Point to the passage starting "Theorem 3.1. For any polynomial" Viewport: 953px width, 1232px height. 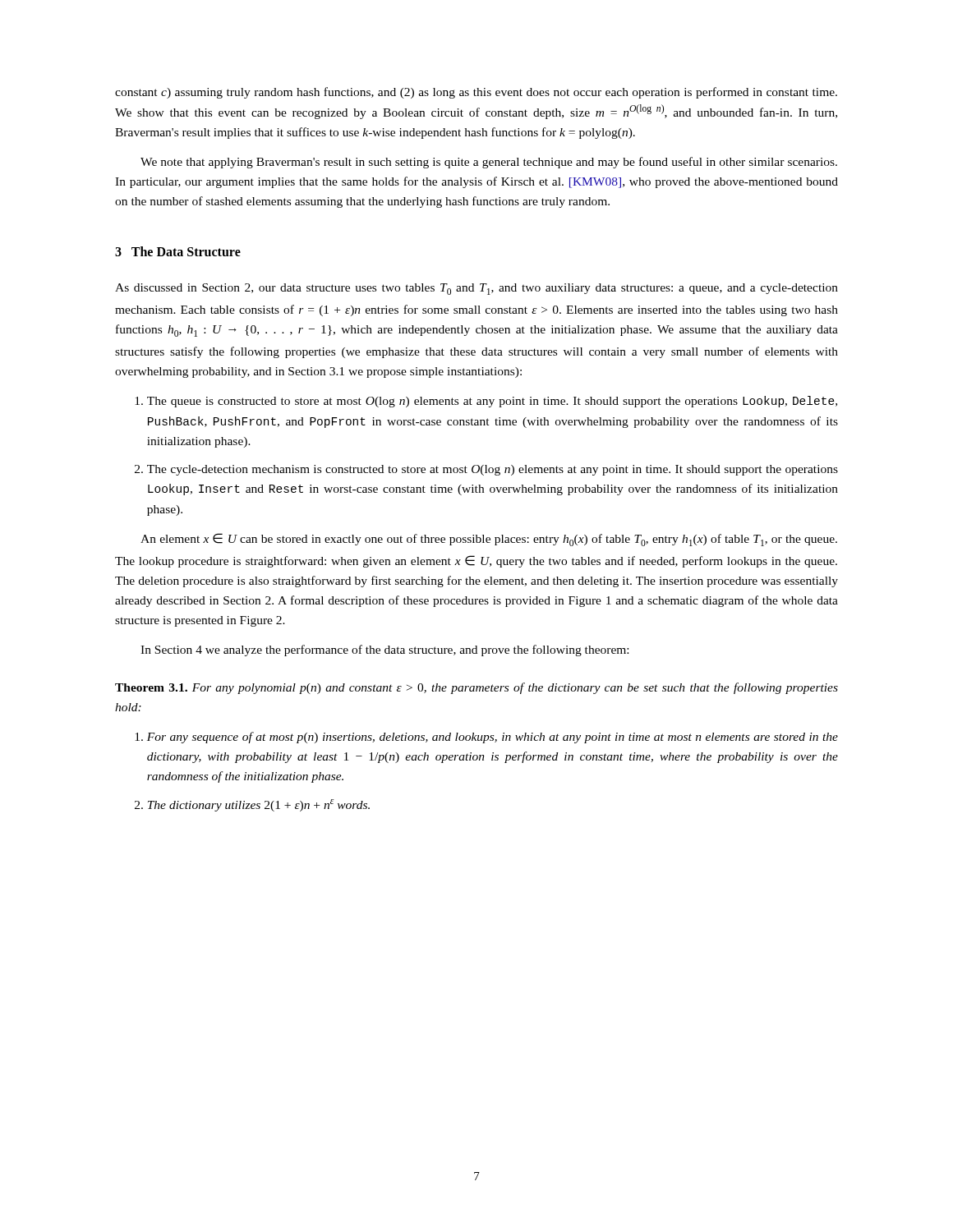(x=476, y=746)
